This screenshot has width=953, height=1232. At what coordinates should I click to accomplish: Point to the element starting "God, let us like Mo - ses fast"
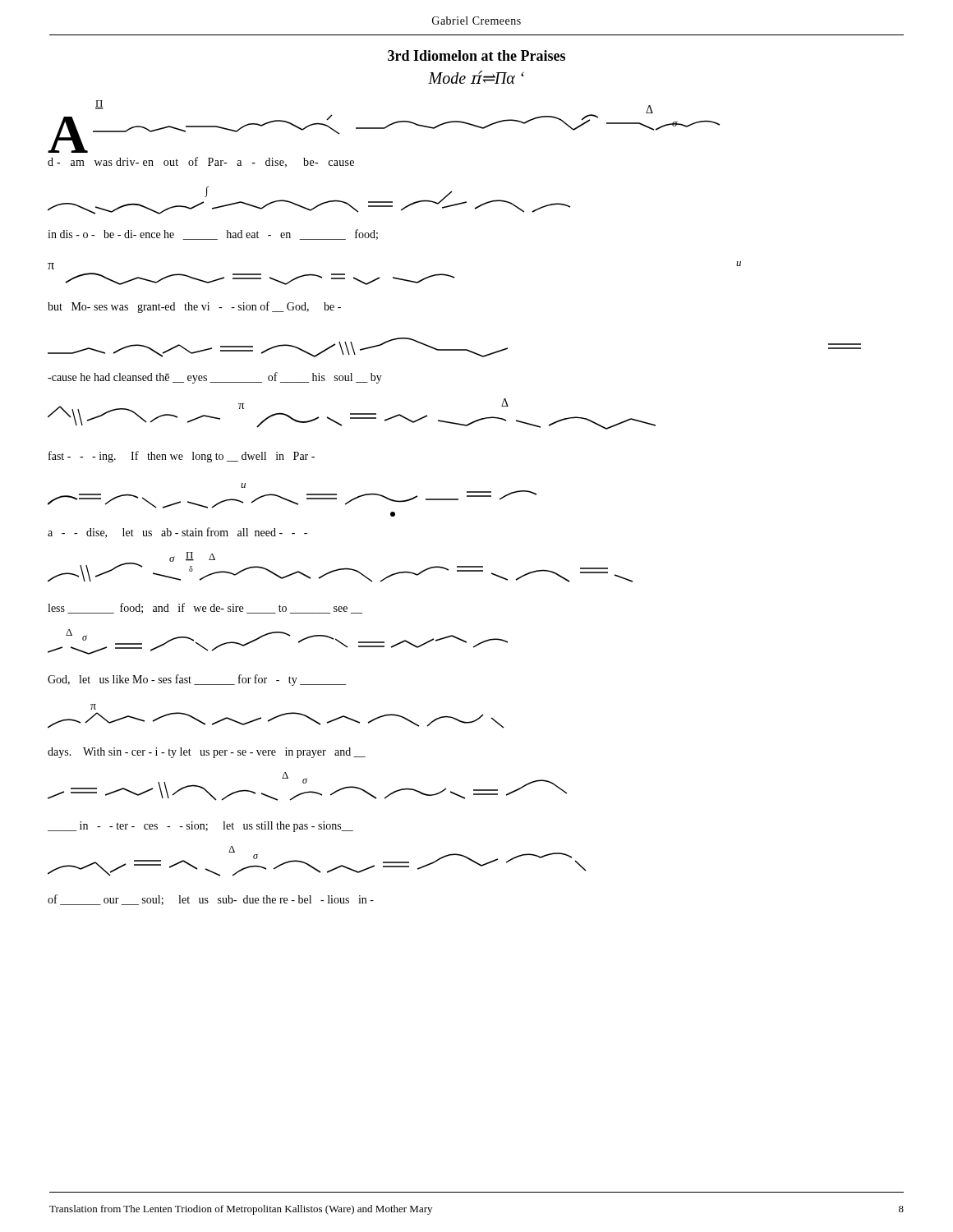[x=197, y=680]
